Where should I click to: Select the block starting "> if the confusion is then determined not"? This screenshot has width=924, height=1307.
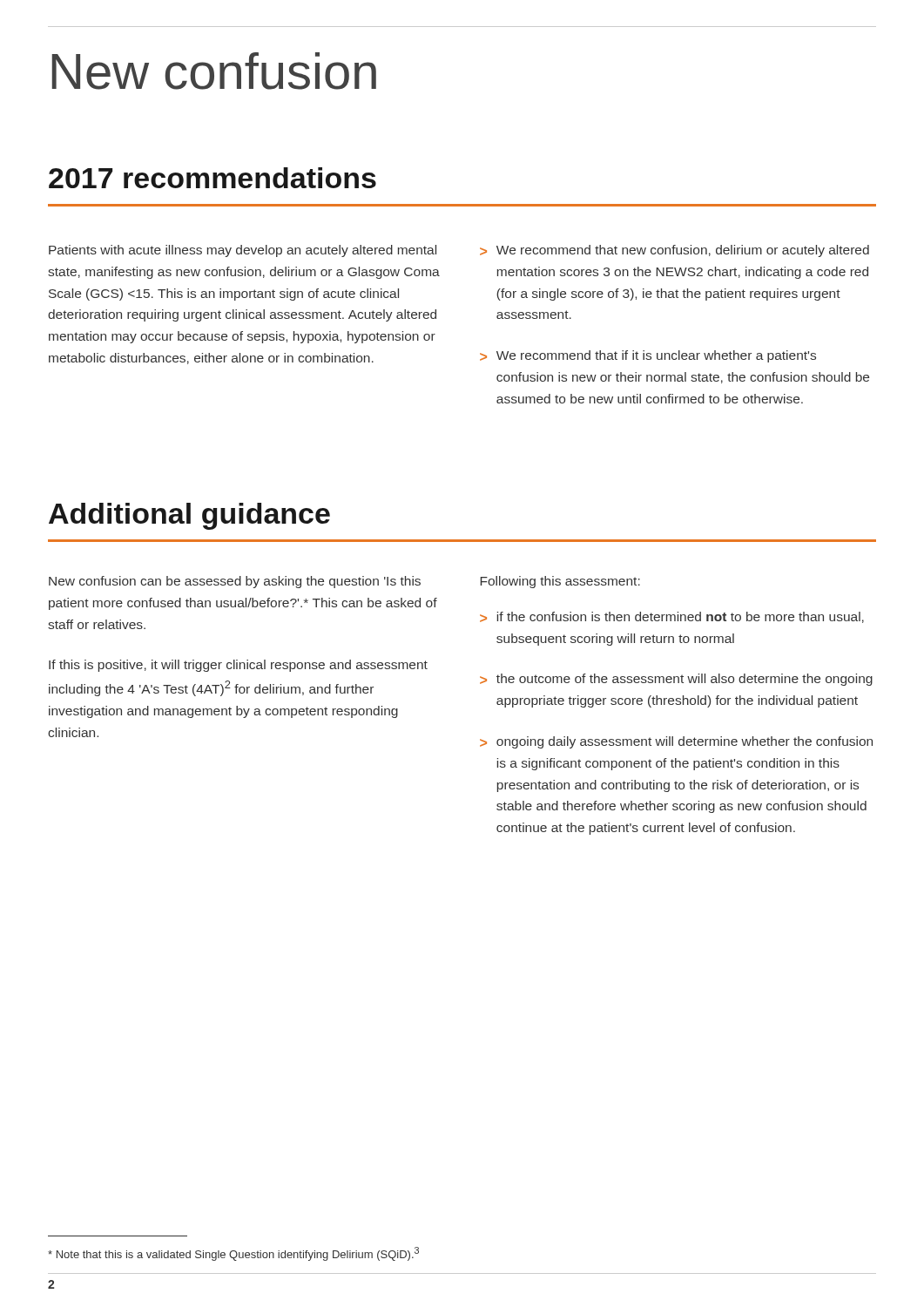pos(678,628)
